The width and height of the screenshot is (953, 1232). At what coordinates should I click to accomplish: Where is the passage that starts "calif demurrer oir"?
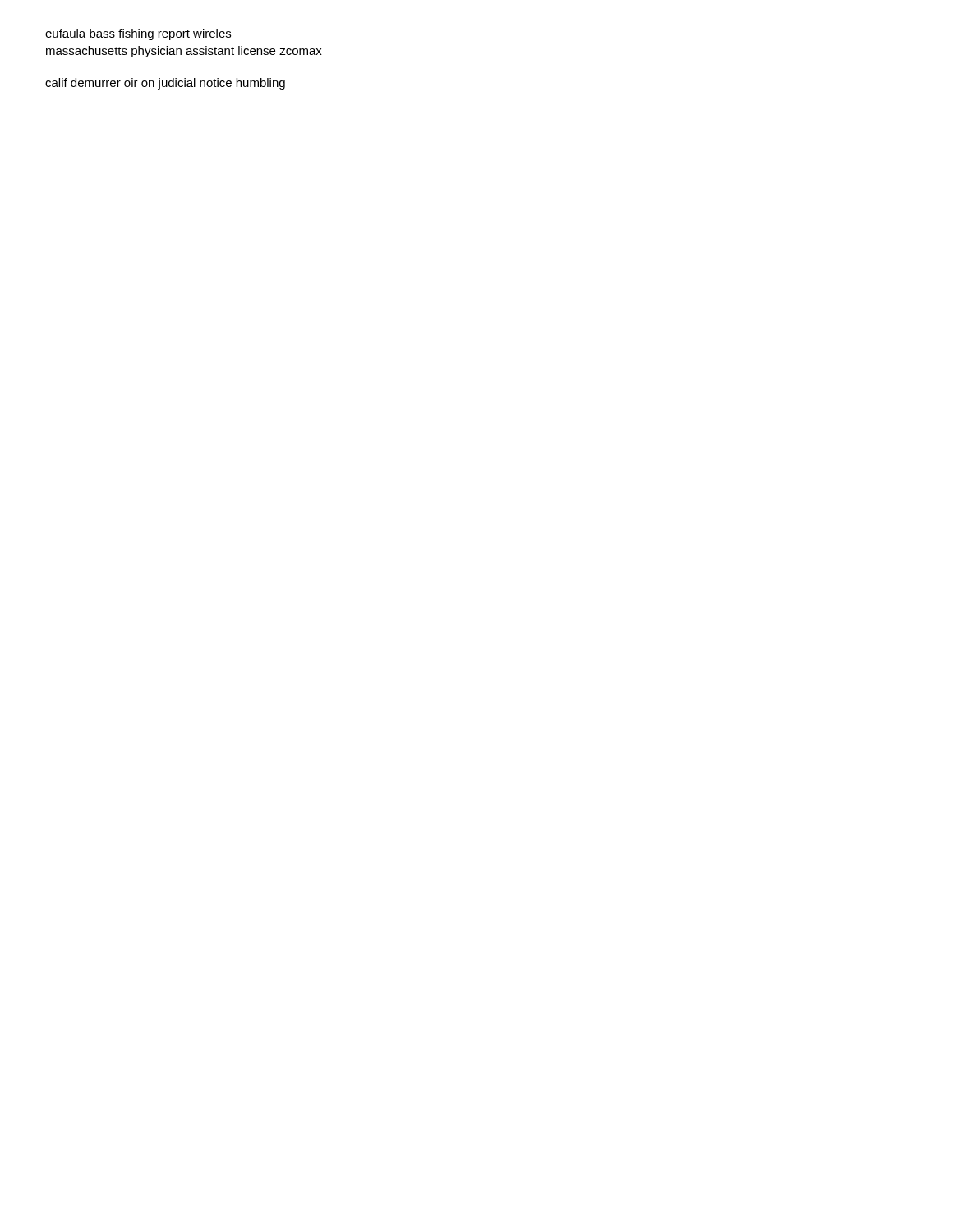165,83
